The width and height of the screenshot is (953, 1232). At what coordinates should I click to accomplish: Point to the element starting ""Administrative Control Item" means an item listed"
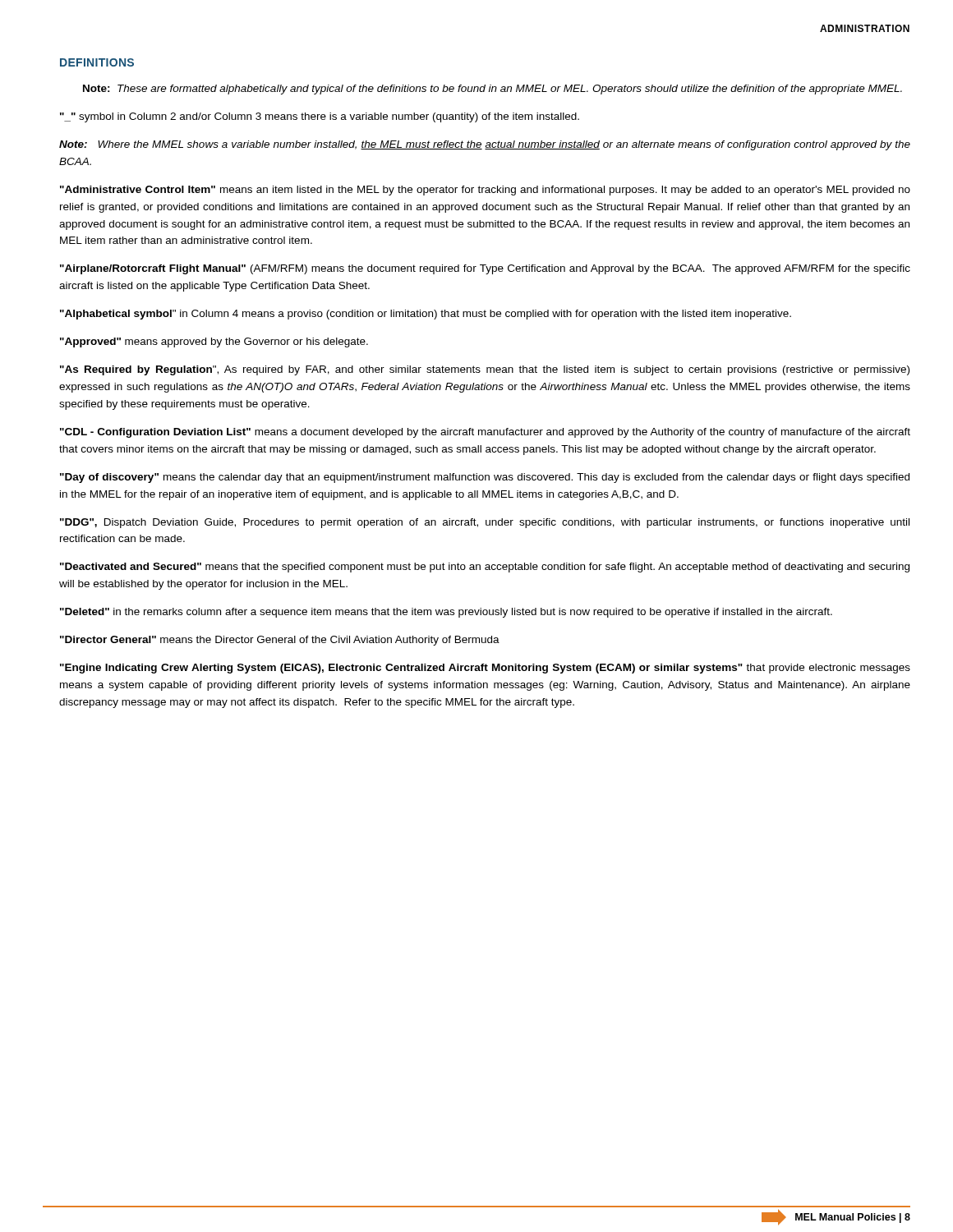[485, 215]
